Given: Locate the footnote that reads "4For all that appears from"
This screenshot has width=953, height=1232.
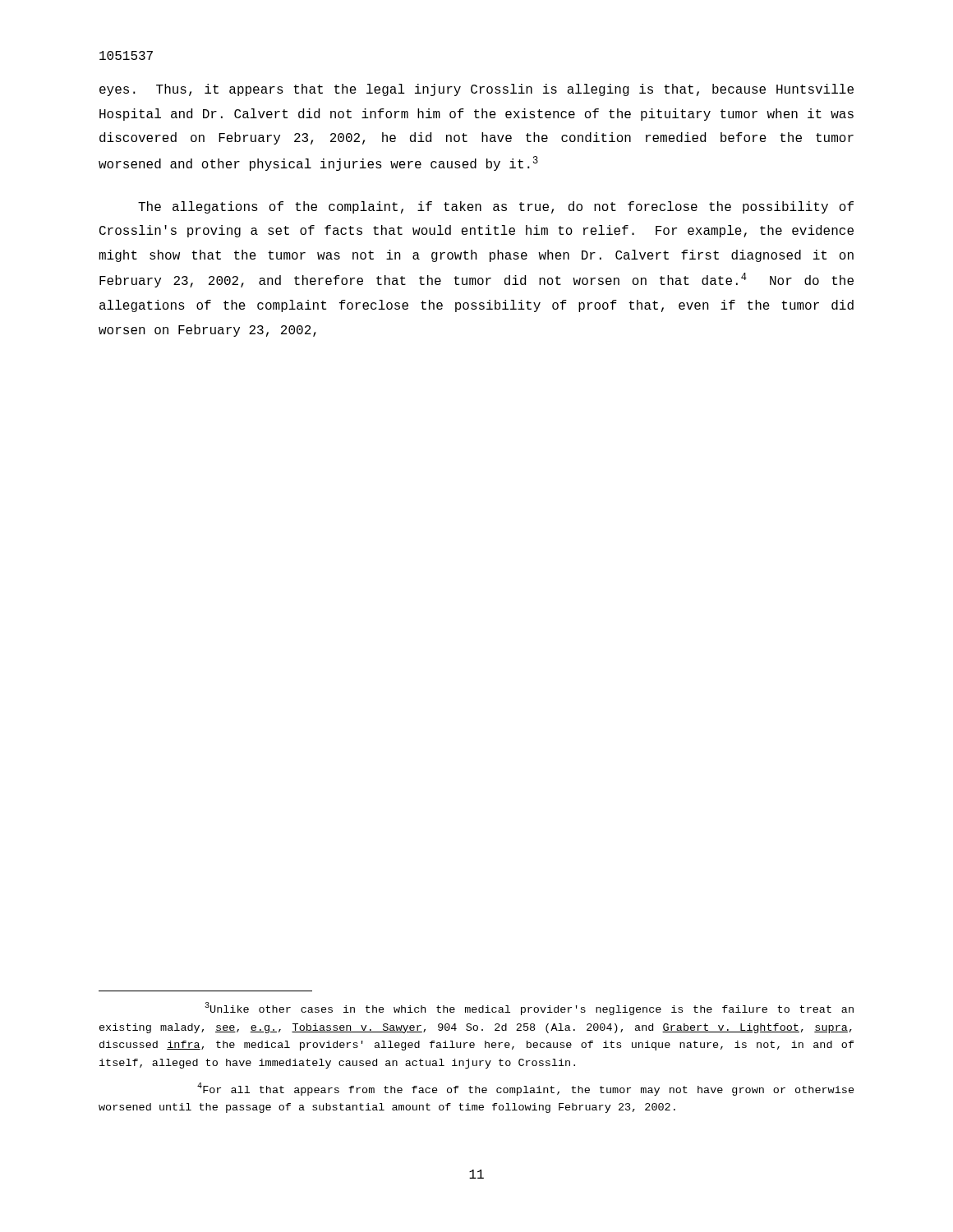Looking at the screenshot, I should point(476,1098).
